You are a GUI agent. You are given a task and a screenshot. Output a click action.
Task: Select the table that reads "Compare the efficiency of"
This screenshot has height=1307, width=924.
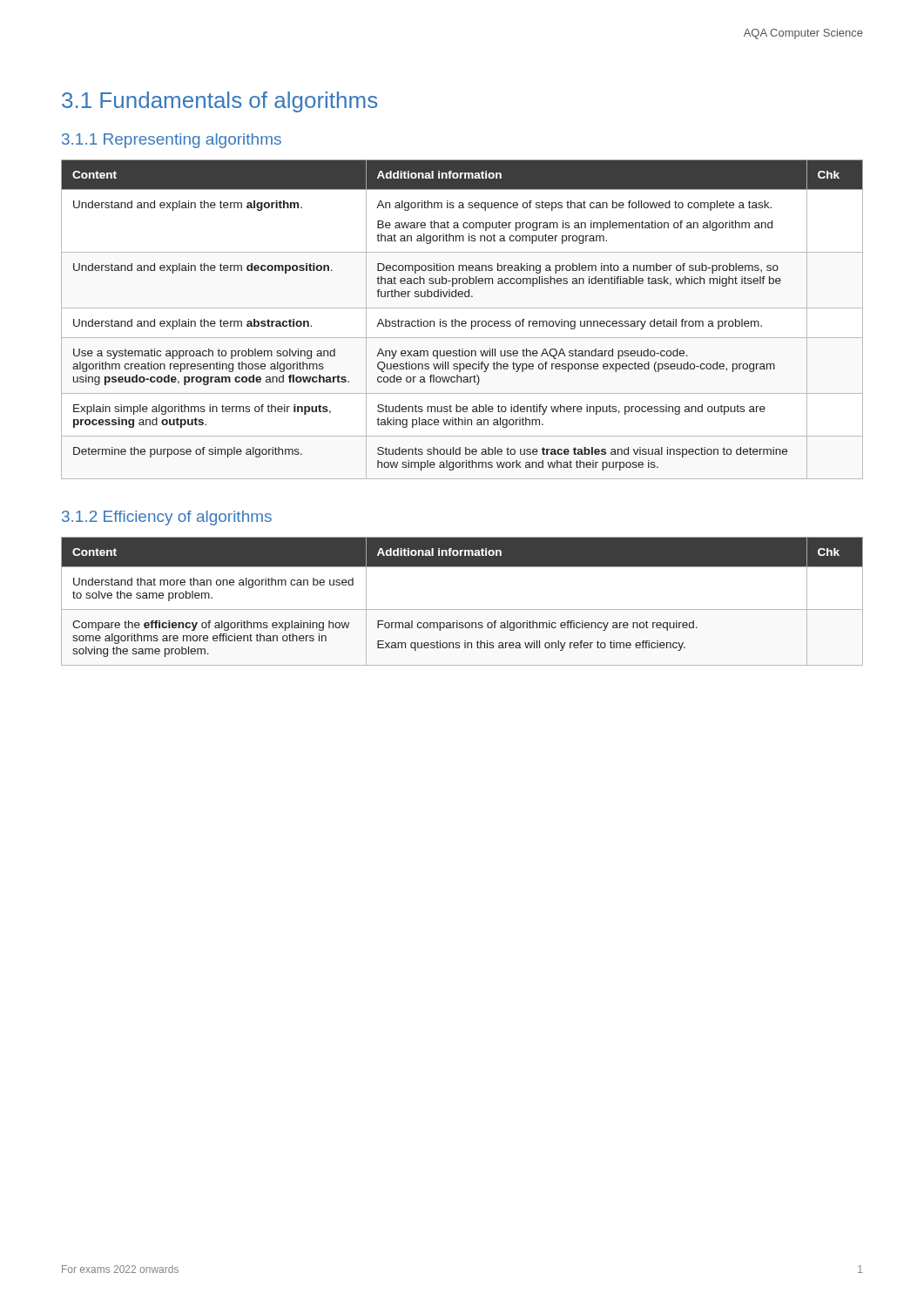tap(462, 601)
